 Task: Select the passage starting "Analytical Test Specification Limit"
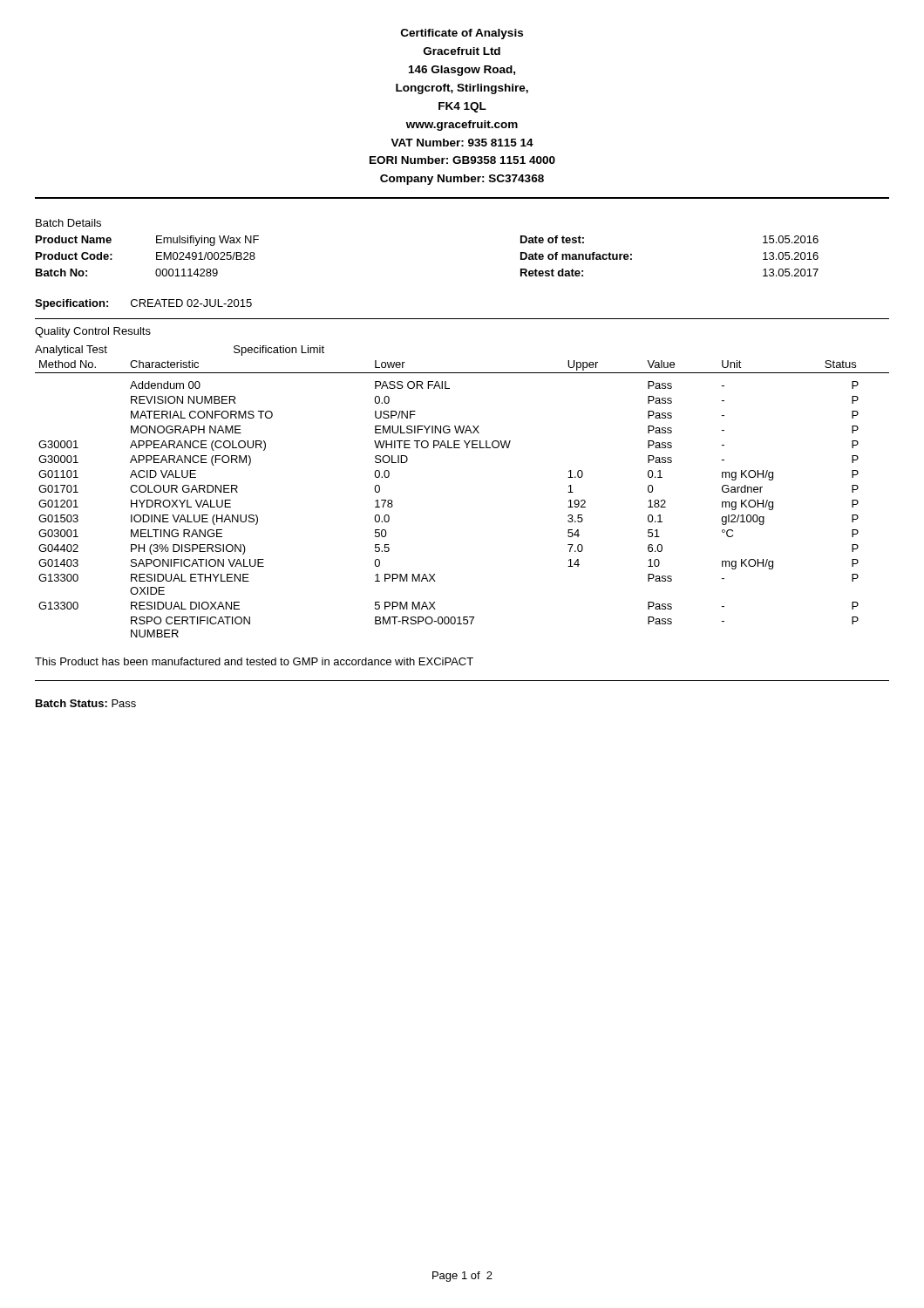tap(180, 349)
